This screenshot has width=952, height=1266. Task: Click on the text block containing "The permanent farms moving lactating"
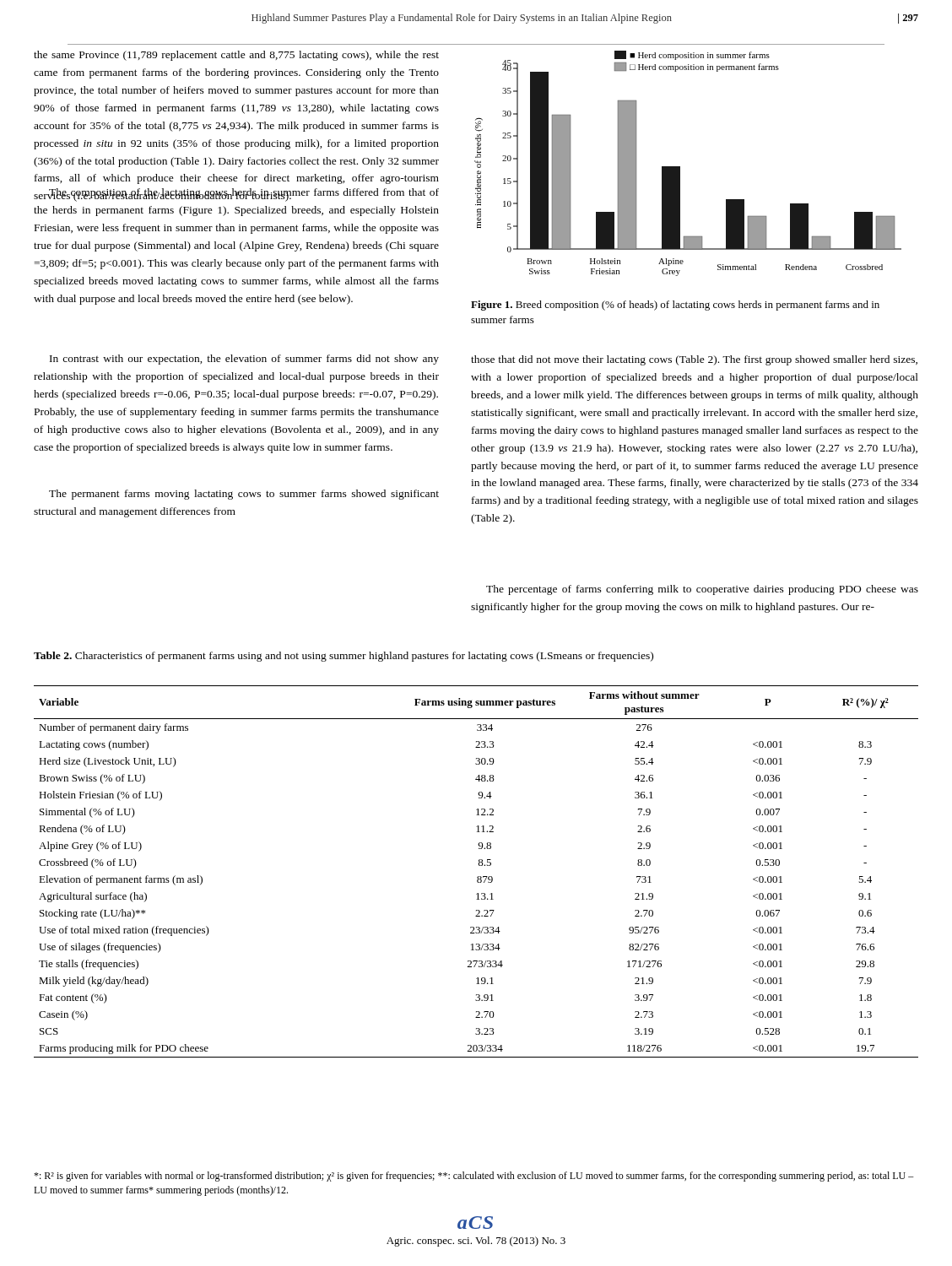click(236, 503)
